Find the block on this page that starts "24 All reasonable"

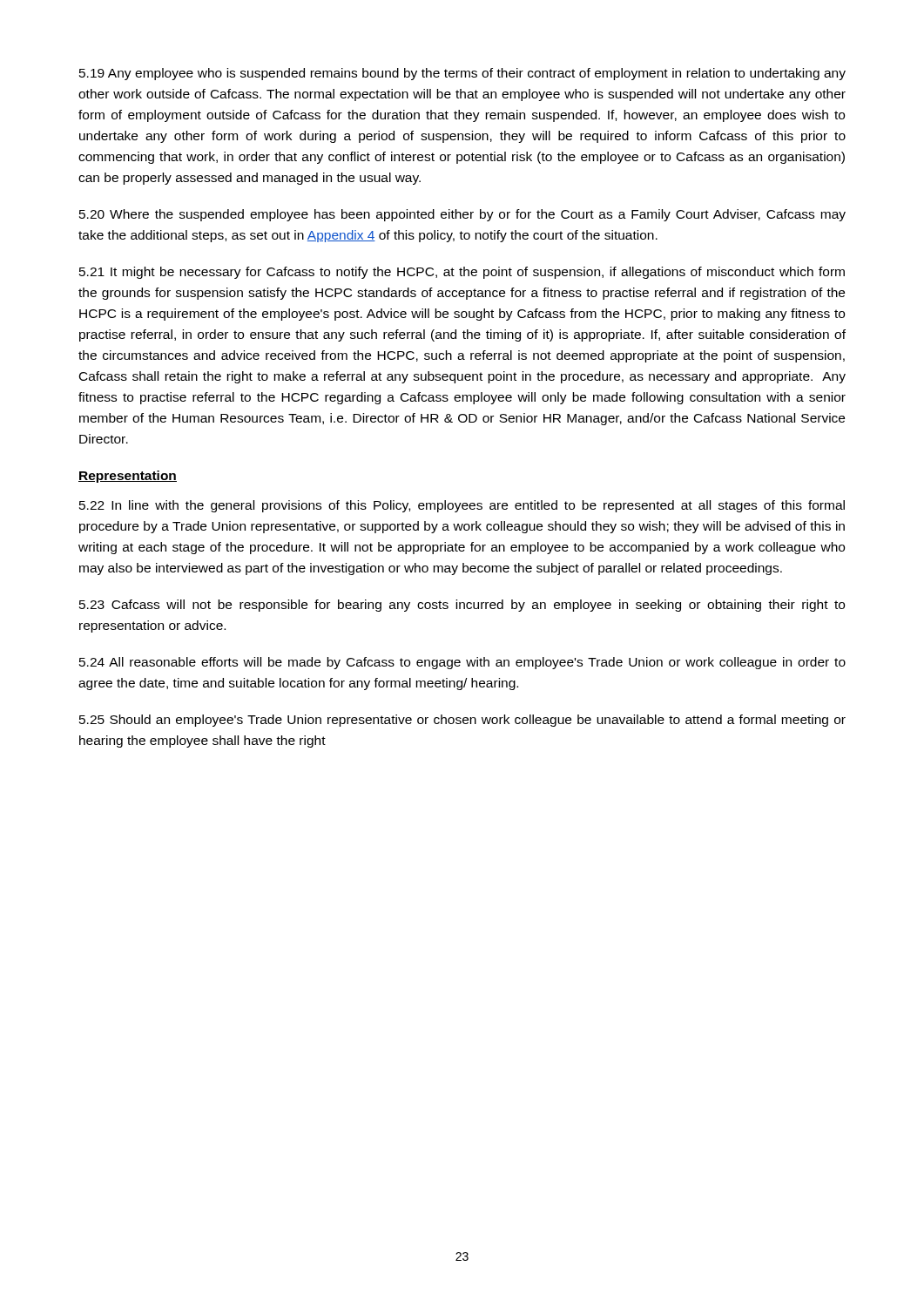click(x=462, y=673)
